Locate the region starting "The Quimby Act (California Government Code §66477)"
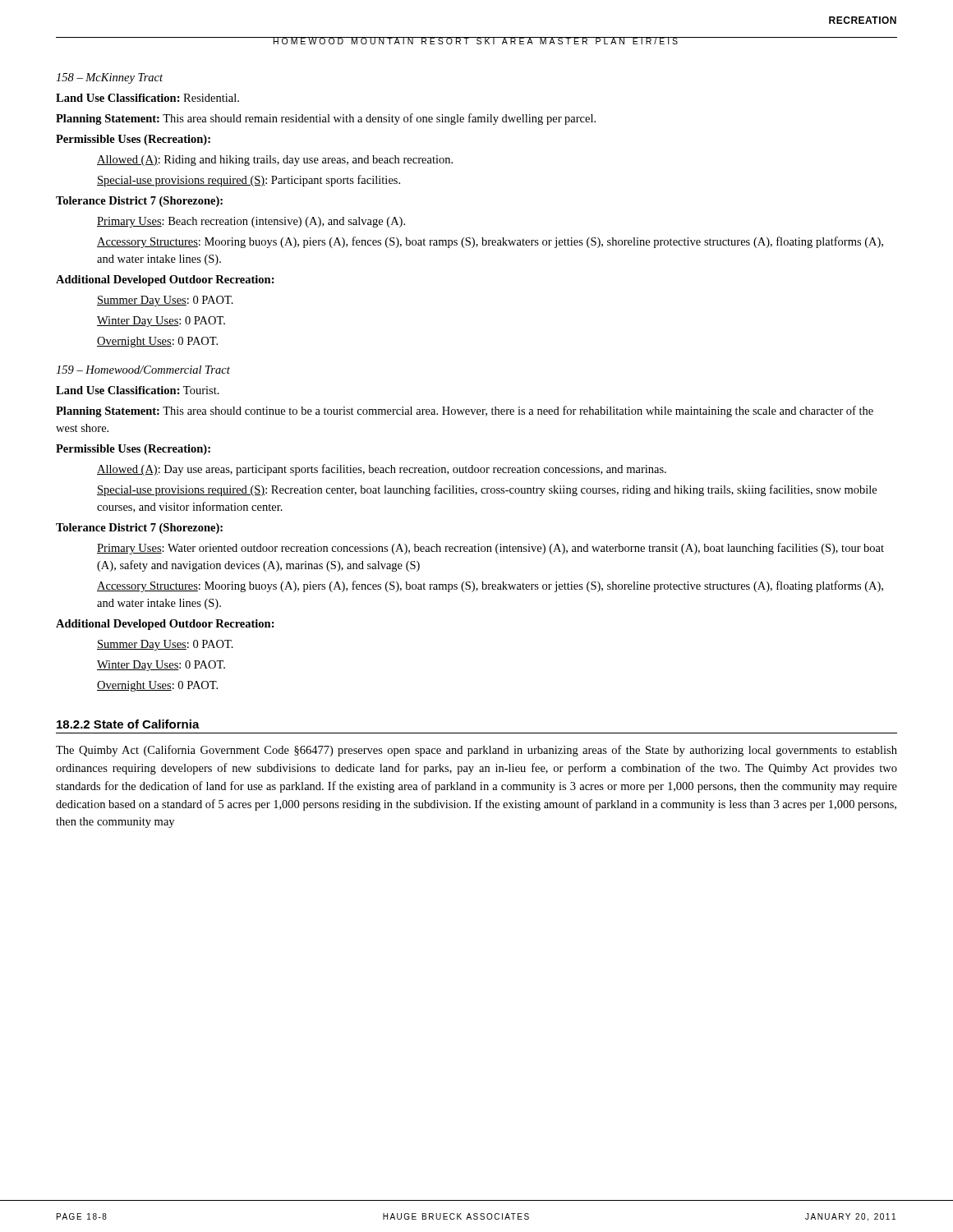 click(x=476, y=787)
